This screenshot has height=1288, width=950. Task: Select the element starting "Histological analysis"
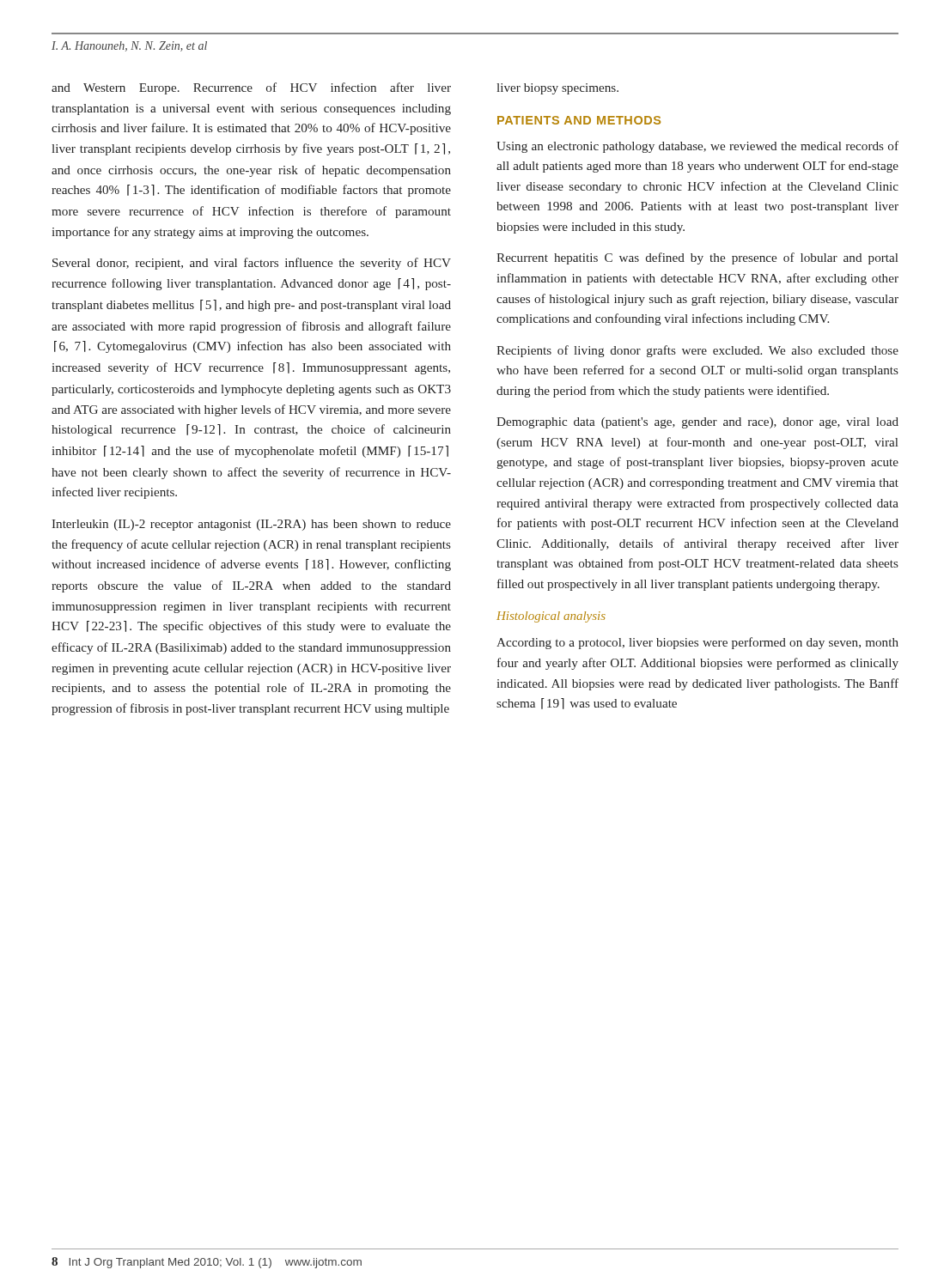[x=551, y=616]
